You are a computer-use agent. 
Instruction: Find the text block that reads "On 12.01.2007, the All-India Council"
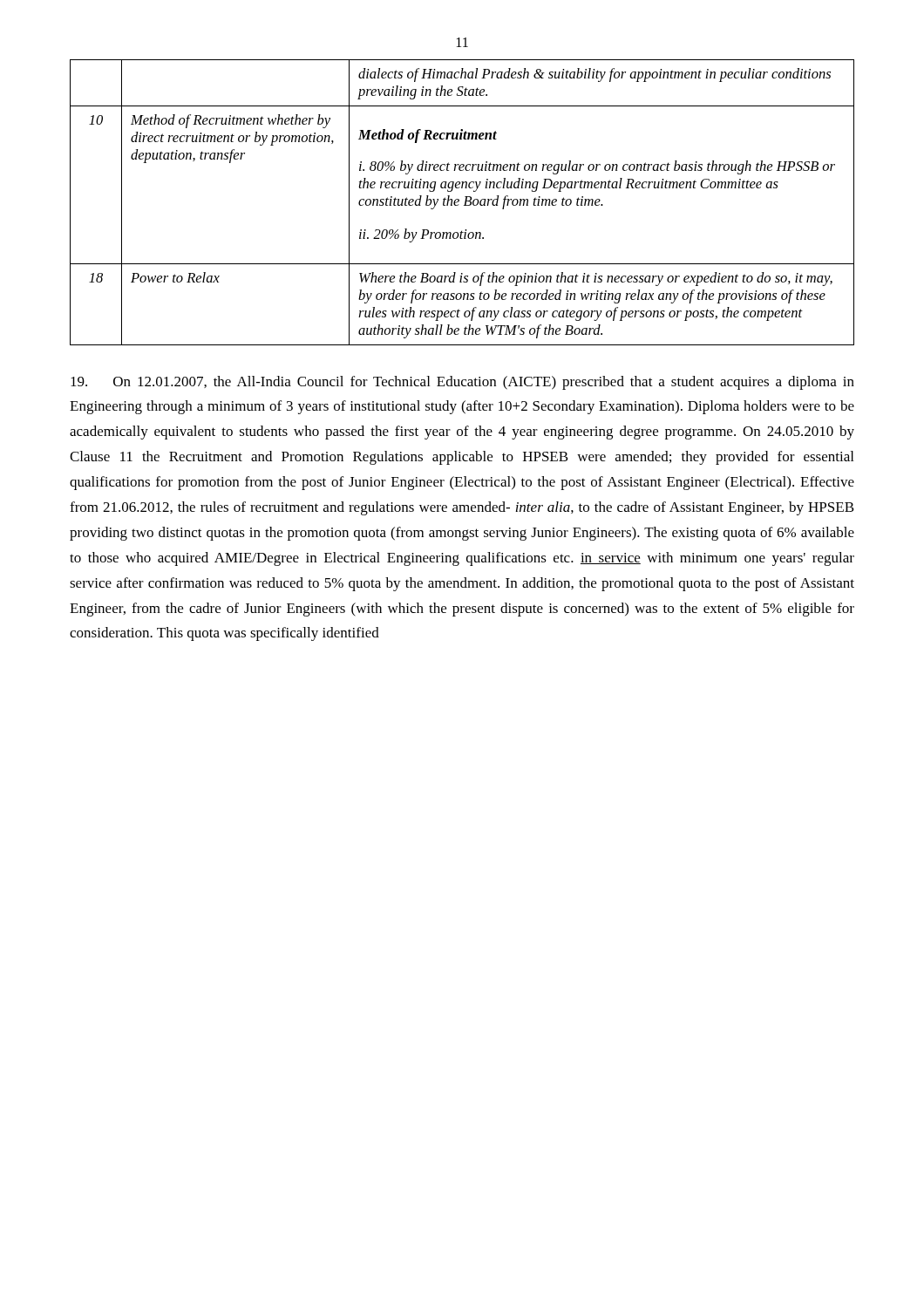click(x=462, y=508)
